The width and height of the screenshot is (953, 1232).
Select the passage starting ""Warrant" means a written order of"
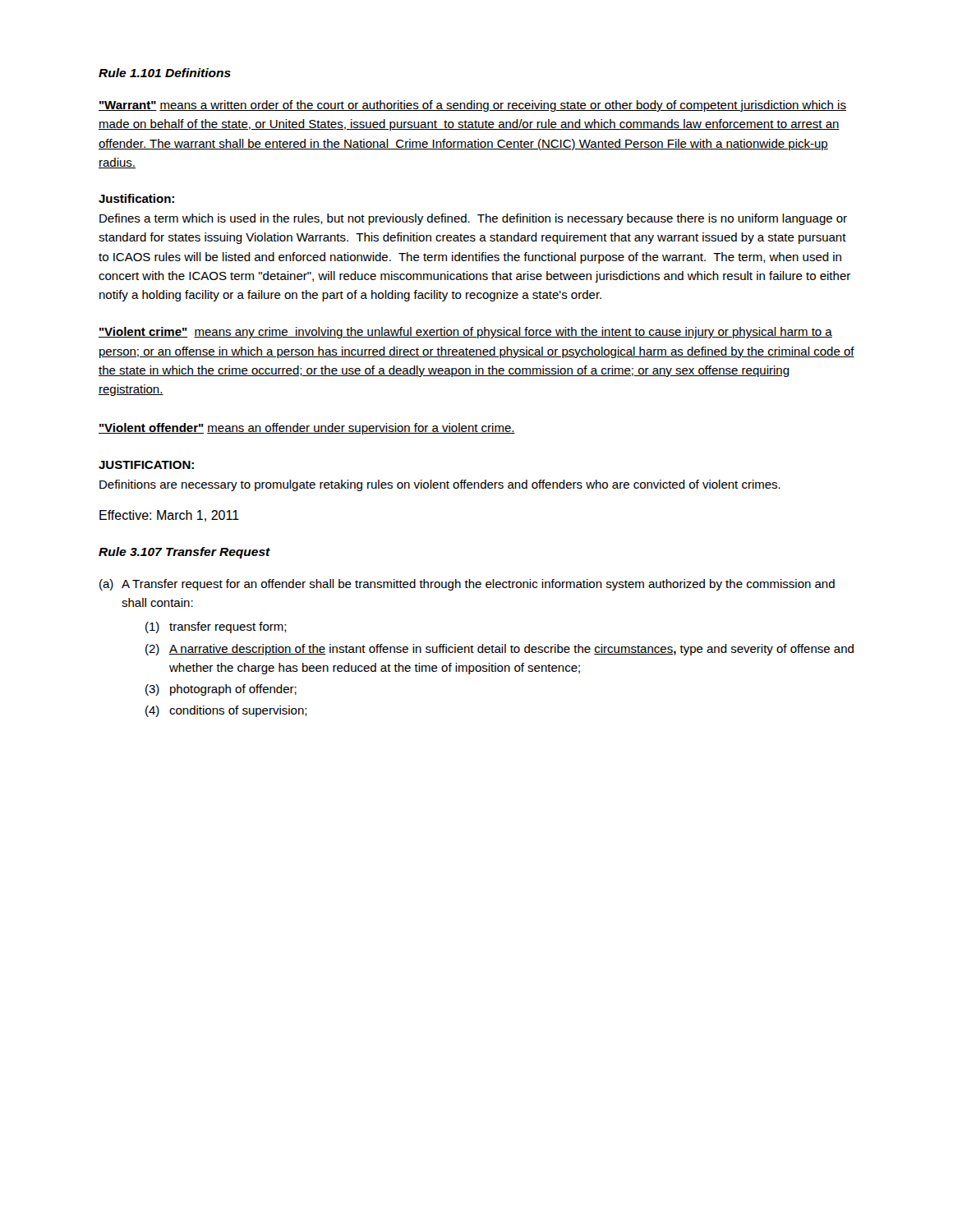pyautogui.click(x=472, y=133)
